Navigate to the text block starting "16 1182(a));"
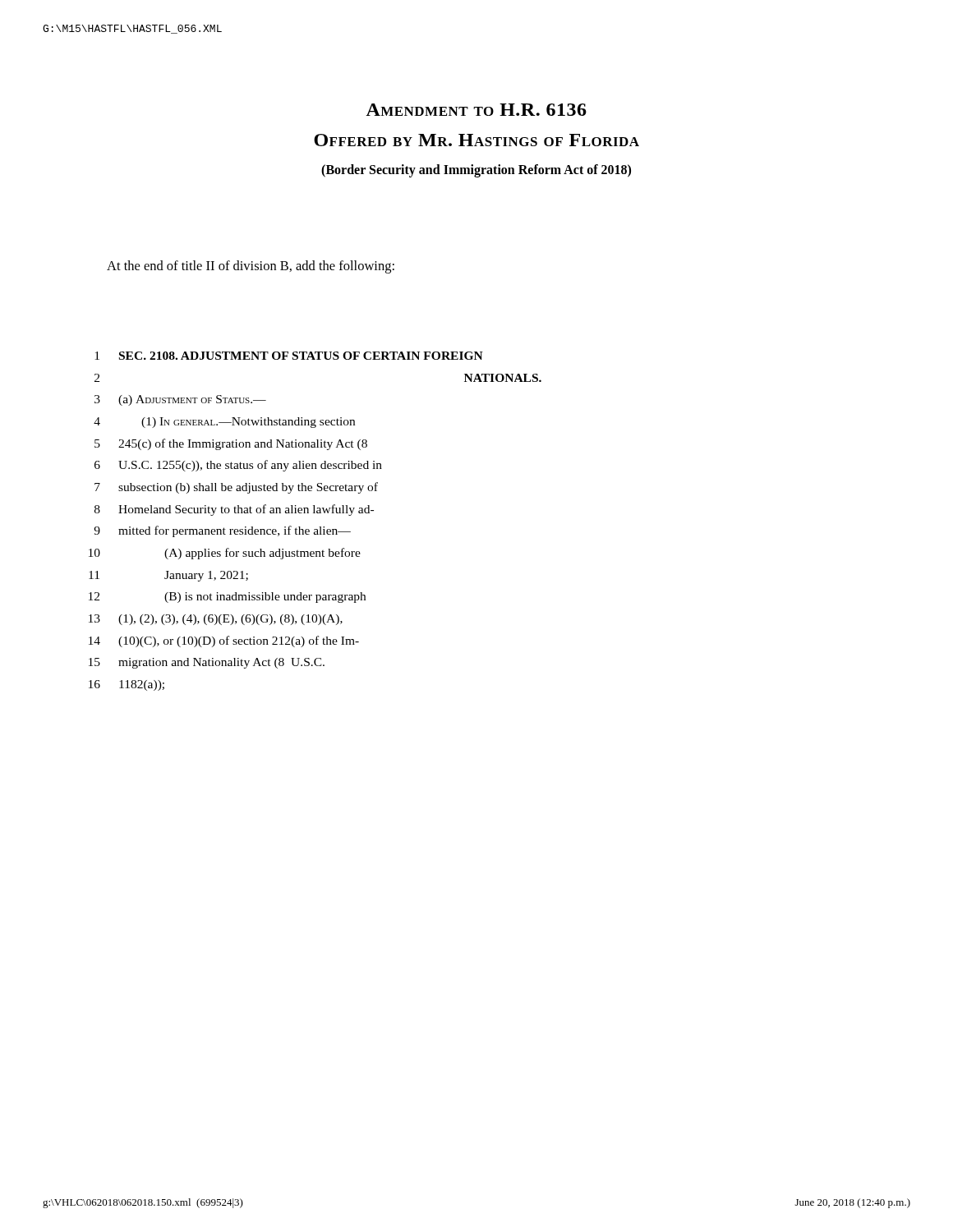The height and width of the screenshot is (1232, 953). [x=127, y=685]
